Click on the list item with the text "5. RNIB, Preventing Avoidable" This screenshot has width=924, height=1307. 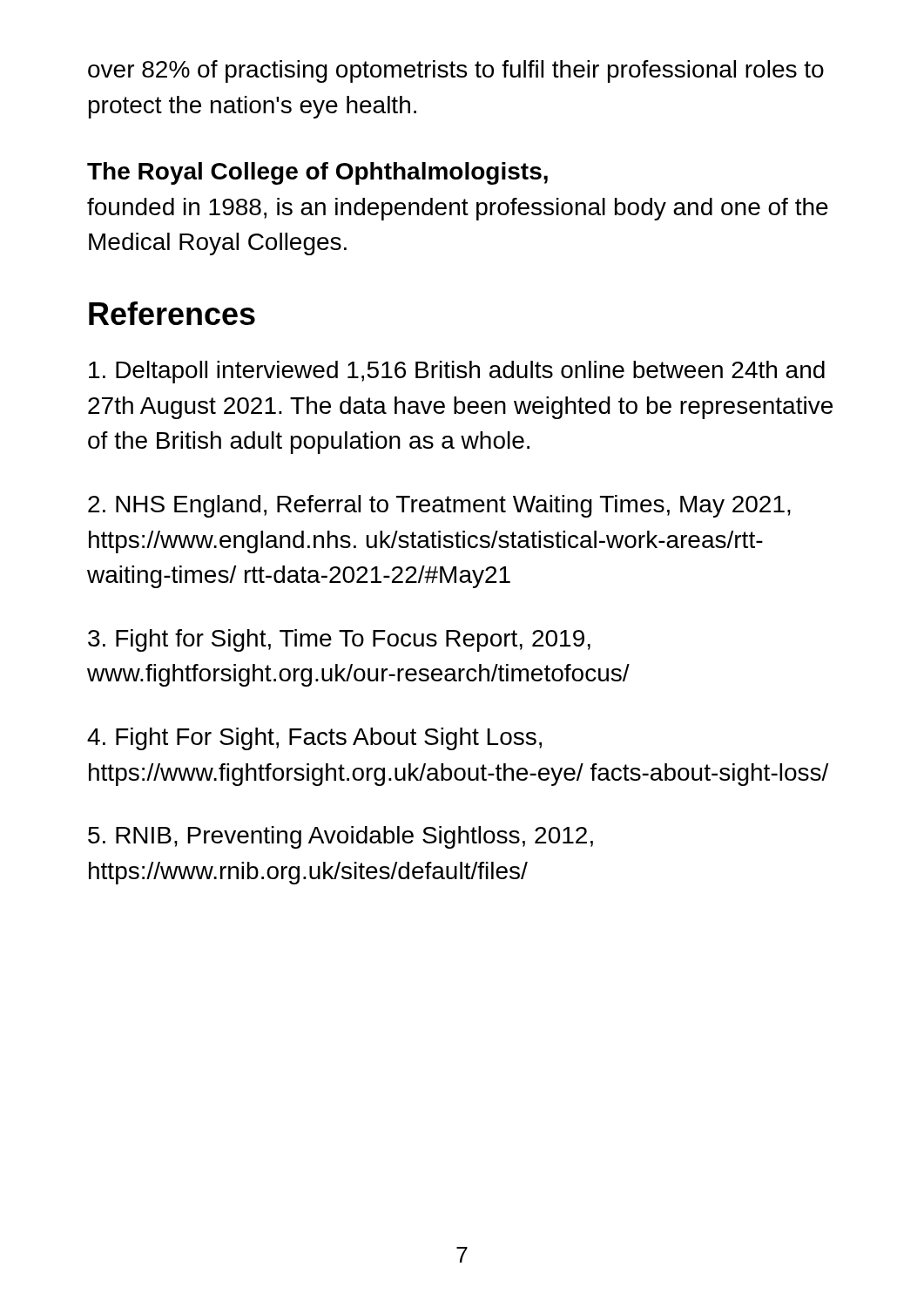(x=341, y=853)
